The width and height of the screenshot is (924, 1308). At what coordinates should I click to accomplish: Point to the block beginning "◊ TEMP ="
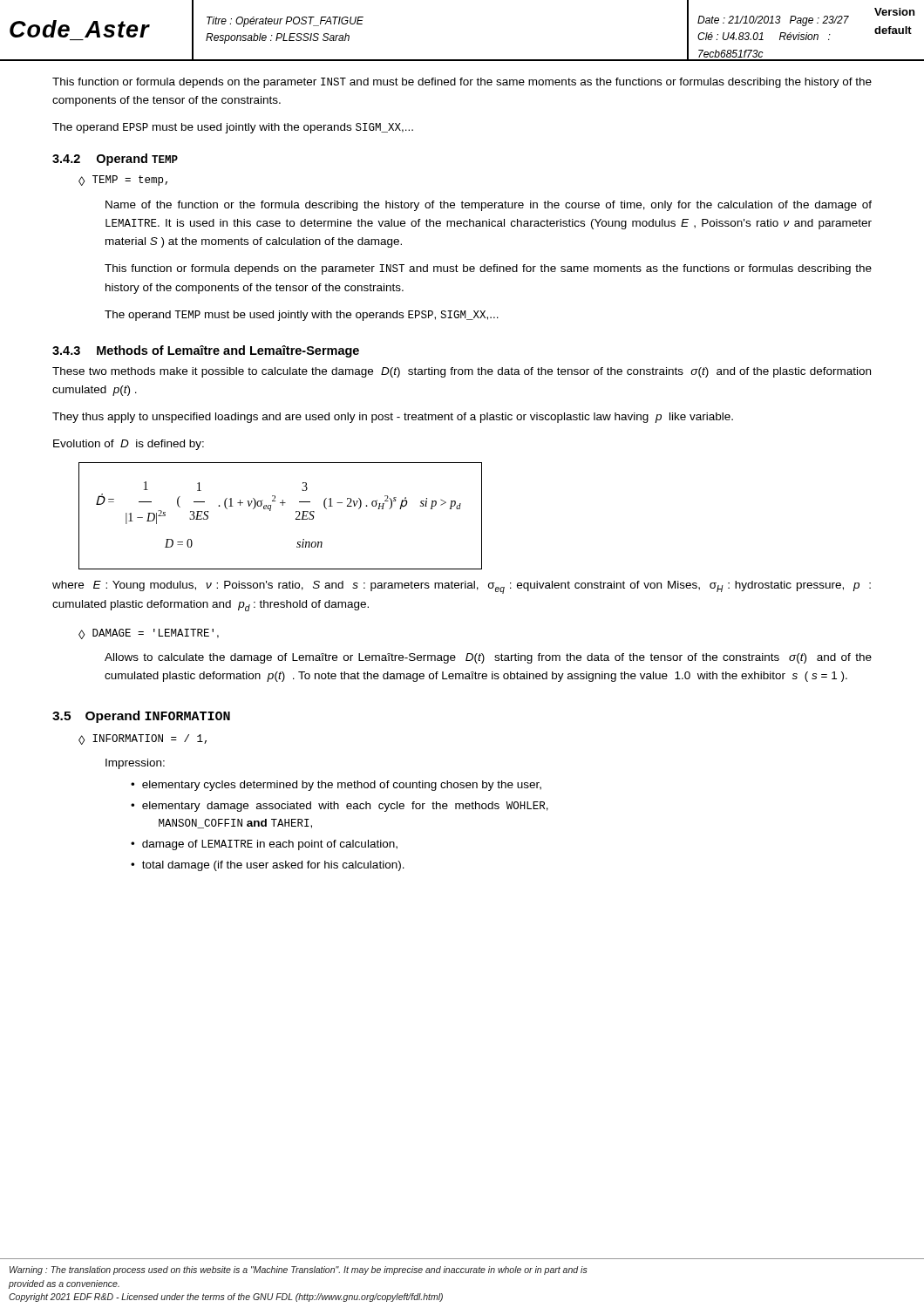[x=124, y=181]
